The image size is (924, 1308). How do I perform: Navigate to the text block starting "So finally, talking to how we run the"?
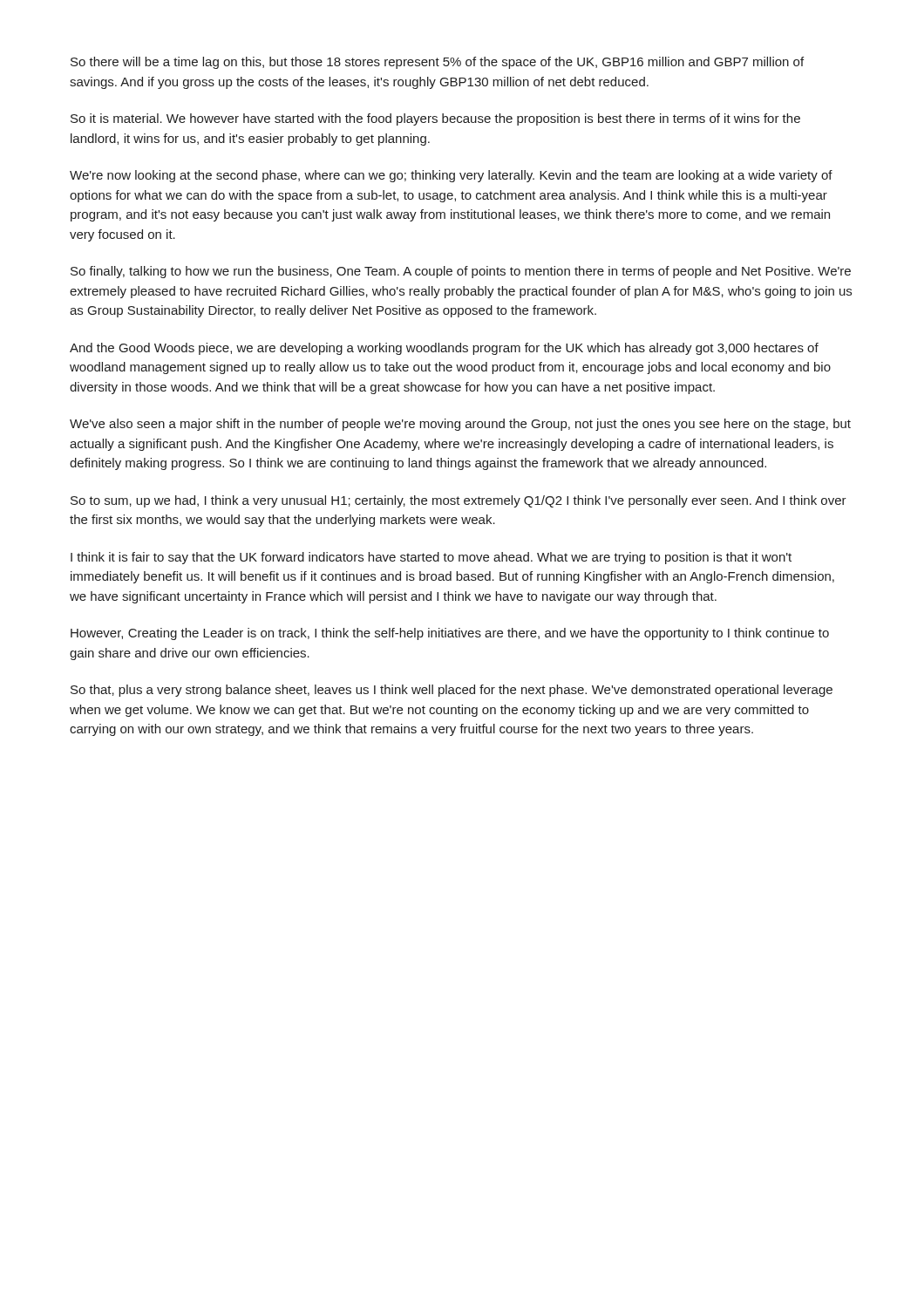(x=461, y=290)
